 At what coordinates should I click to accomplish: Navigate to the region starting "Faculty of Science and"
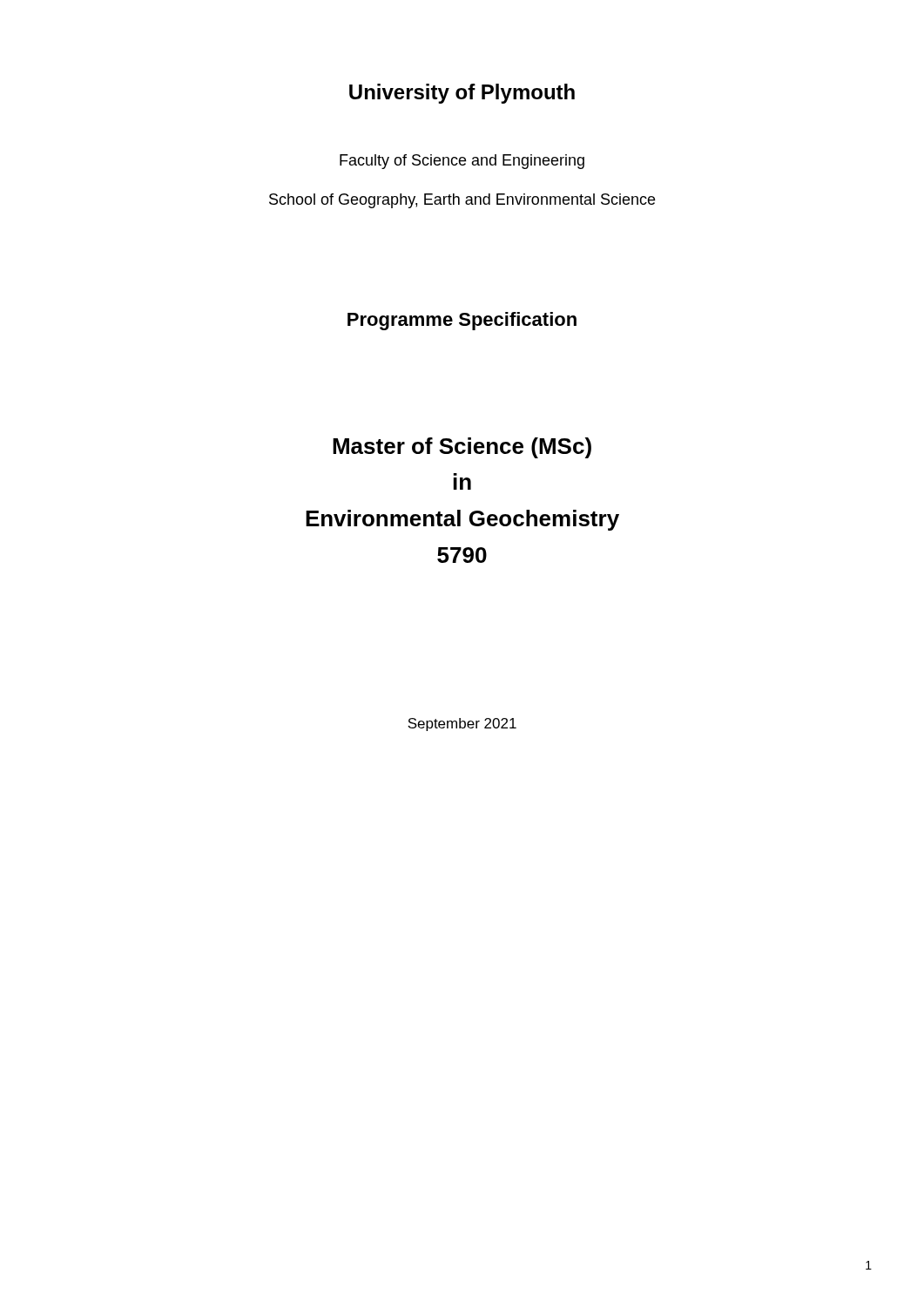462,160
